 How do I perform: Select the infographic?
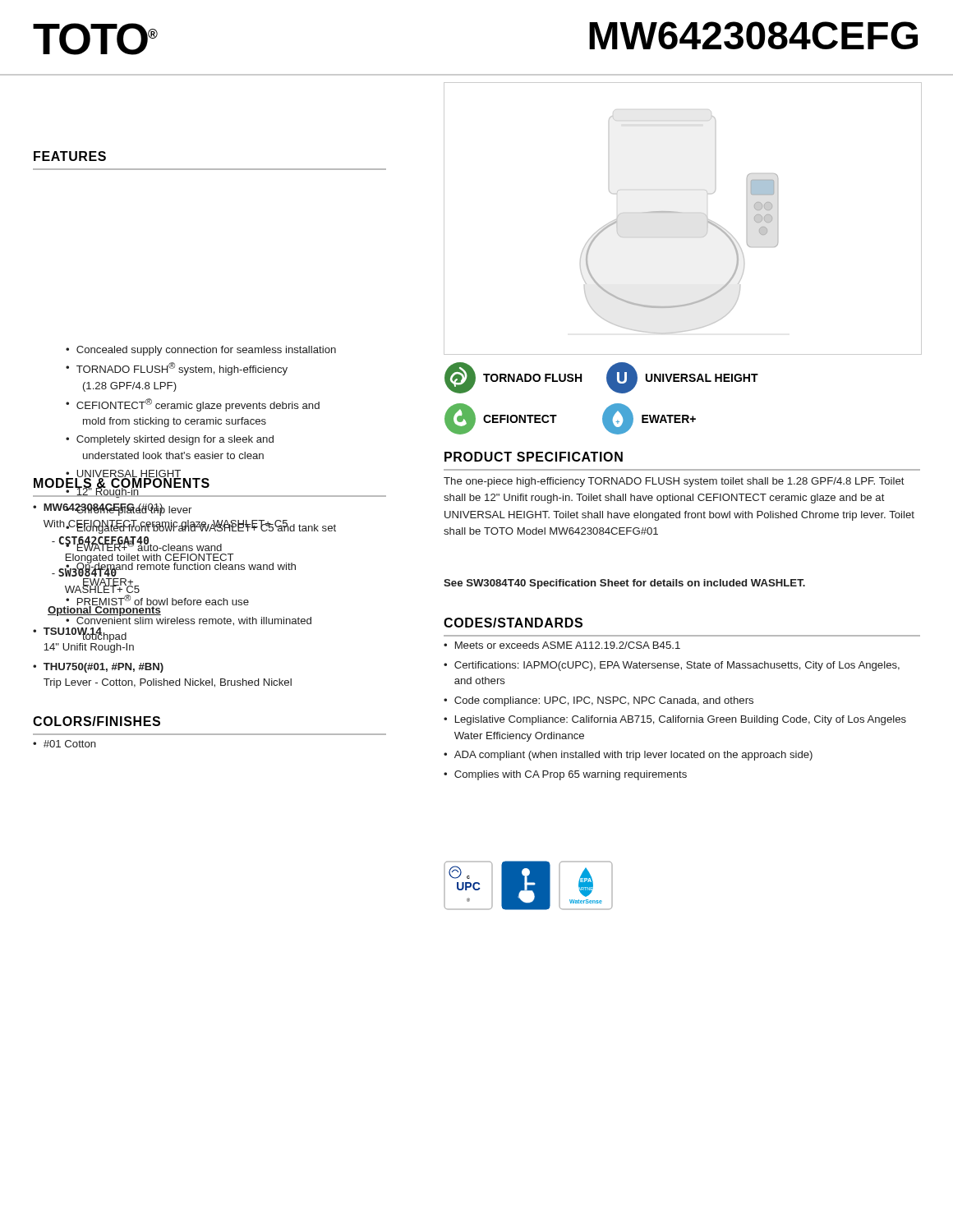click(x=682, y=378)
